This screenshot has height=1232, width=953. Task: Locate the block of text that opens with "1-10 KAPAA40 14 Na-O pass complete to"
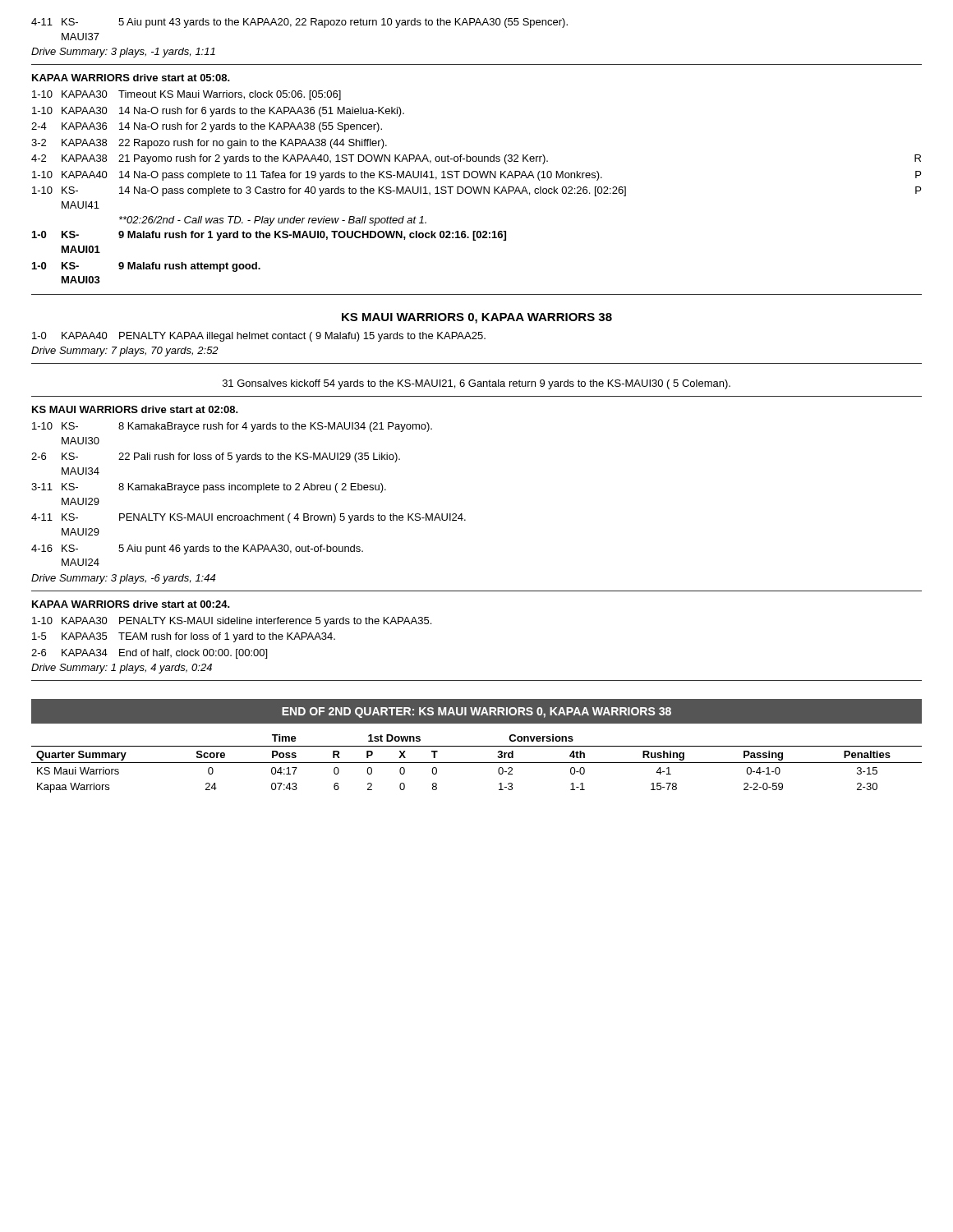pyautogui.click(x=476, y=175)
